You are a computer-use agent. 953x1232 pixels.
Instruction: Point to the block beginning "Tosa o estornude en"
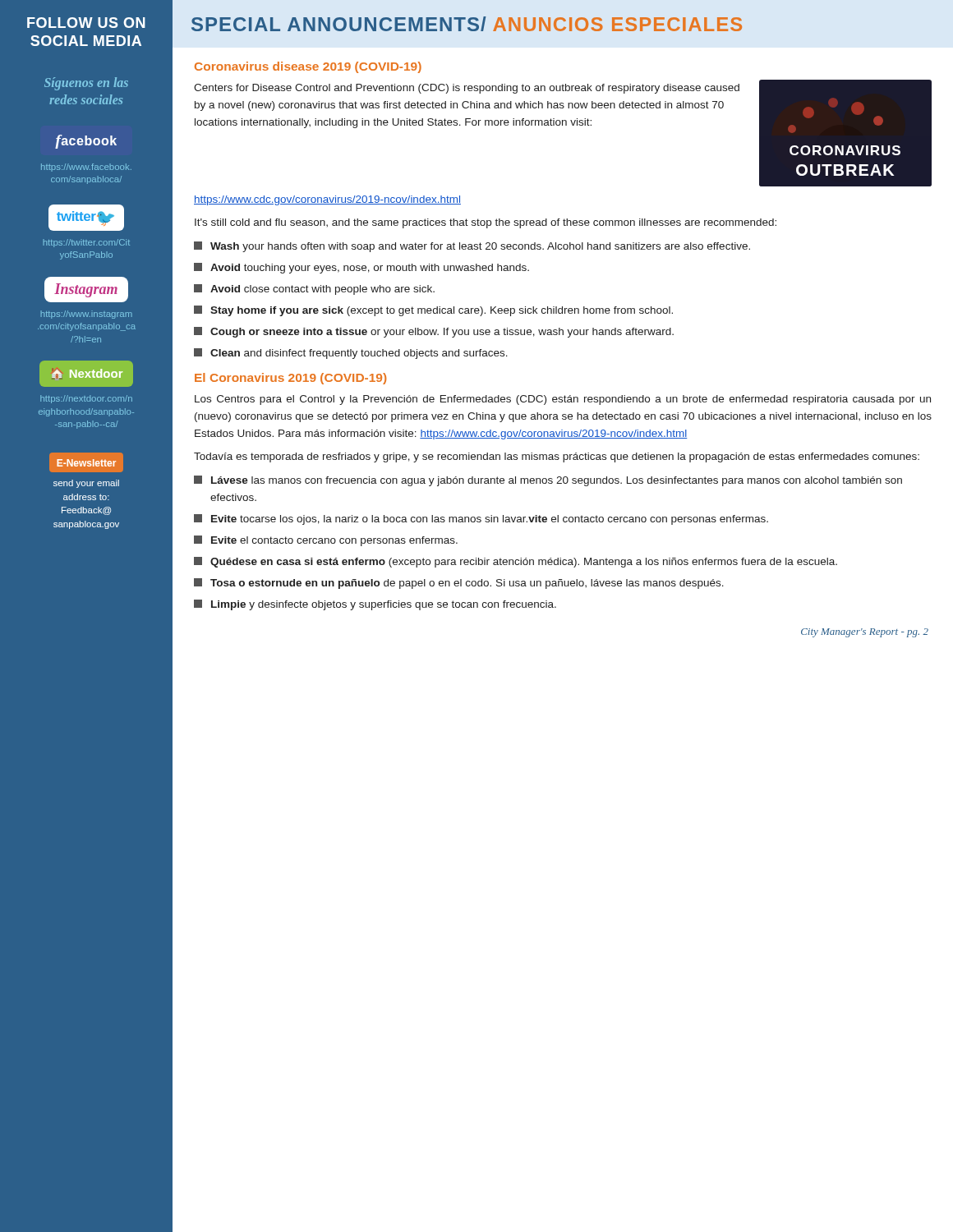(x=459, y=584)
